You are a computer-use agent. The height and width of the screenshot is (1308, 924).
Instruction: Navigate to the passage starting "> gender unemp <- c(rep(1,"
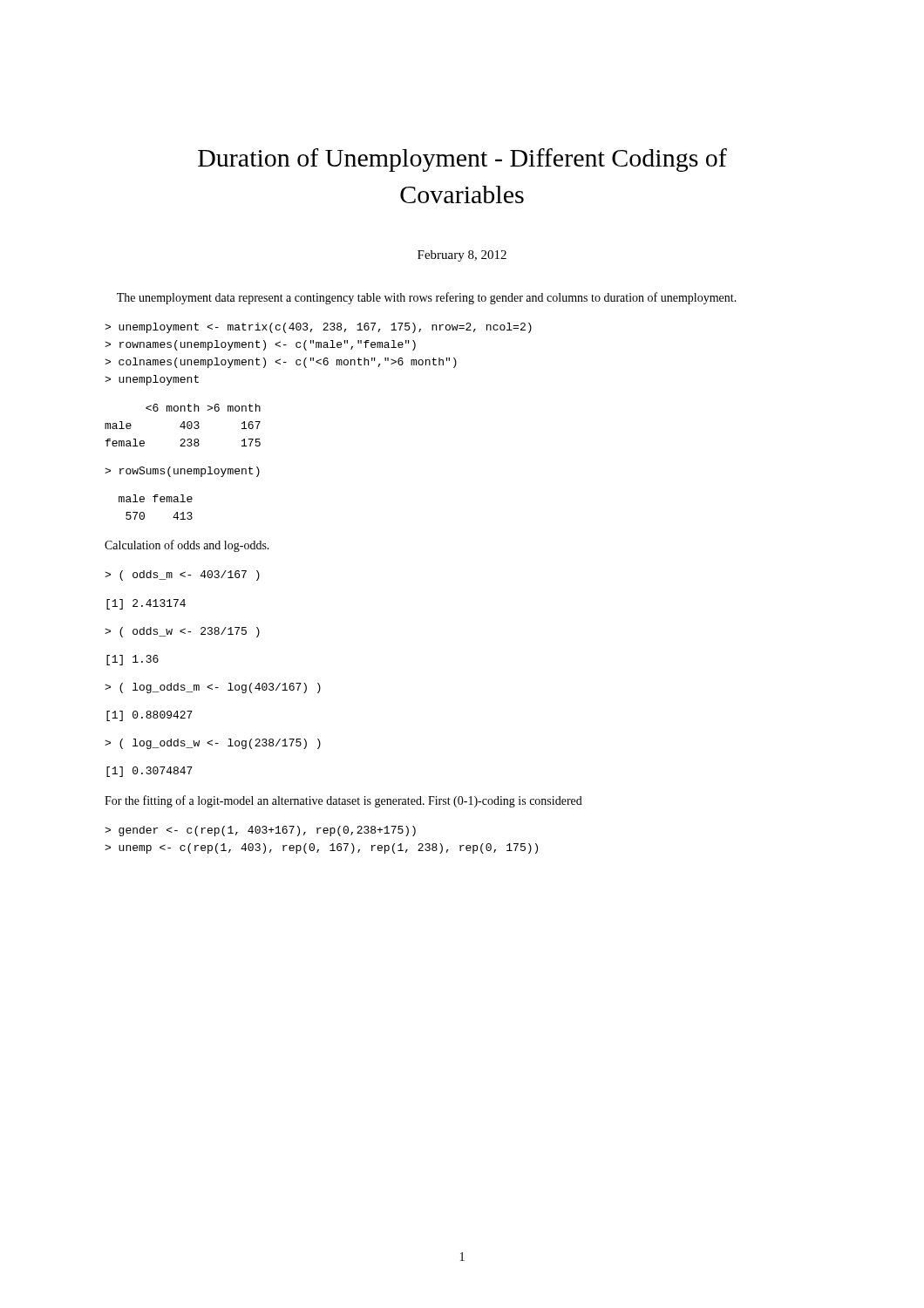322,839
